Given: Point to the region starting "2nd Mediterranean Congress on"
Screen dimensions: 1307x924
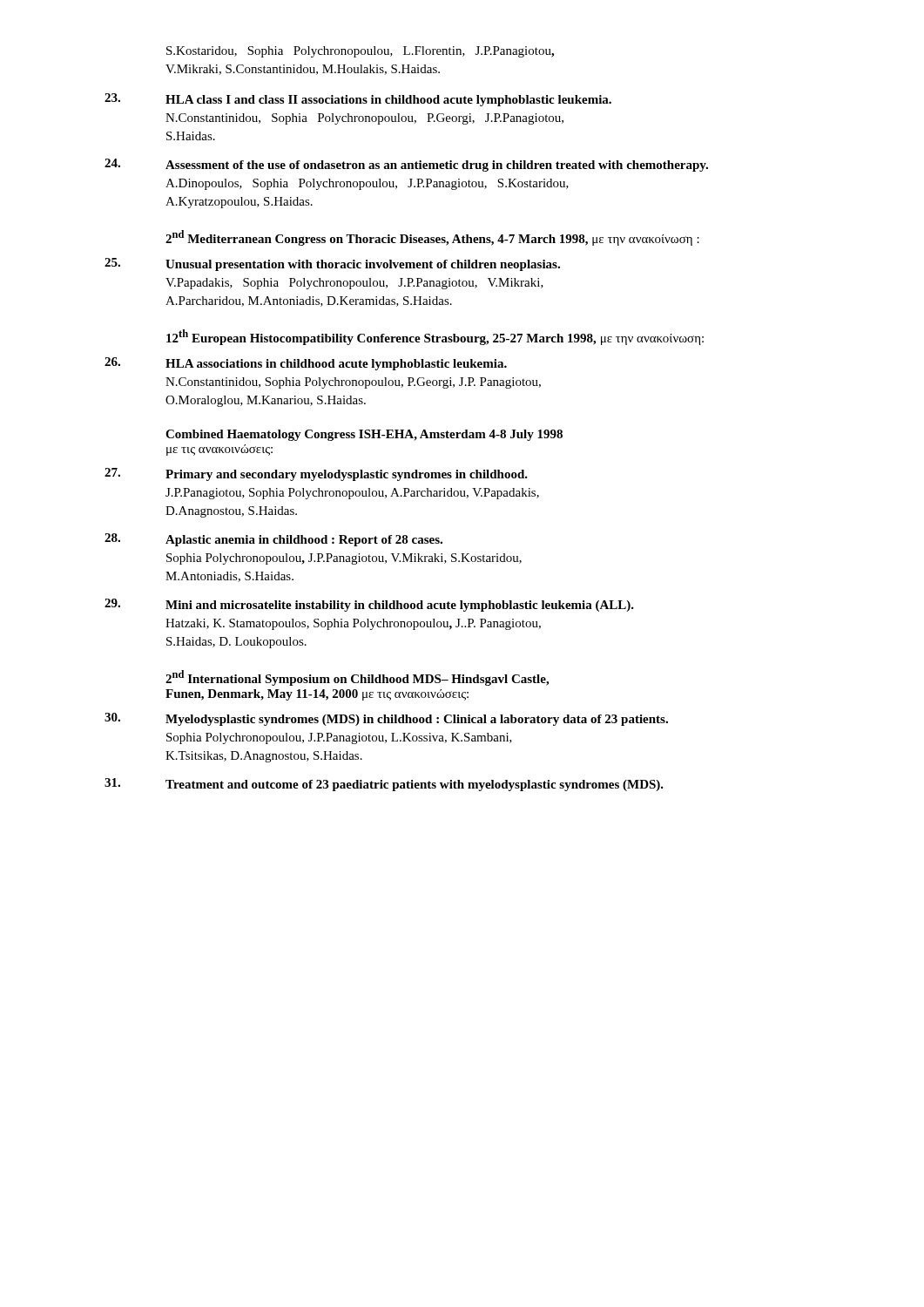Looking at the screenshot, I should [x=433, y=237].
